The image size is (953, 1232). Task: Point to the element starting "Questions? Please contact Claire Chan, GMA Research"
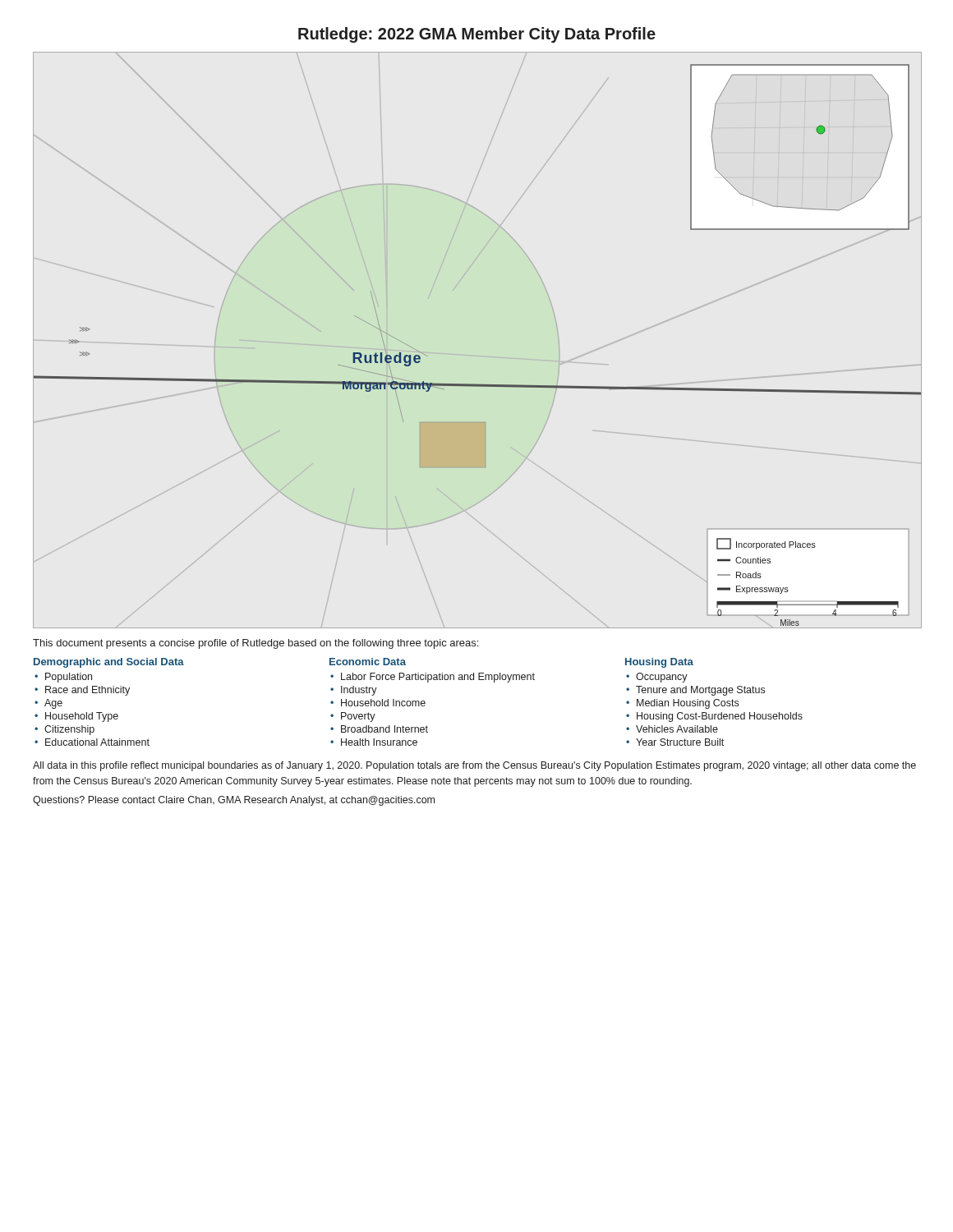click(x=234, y=800)
